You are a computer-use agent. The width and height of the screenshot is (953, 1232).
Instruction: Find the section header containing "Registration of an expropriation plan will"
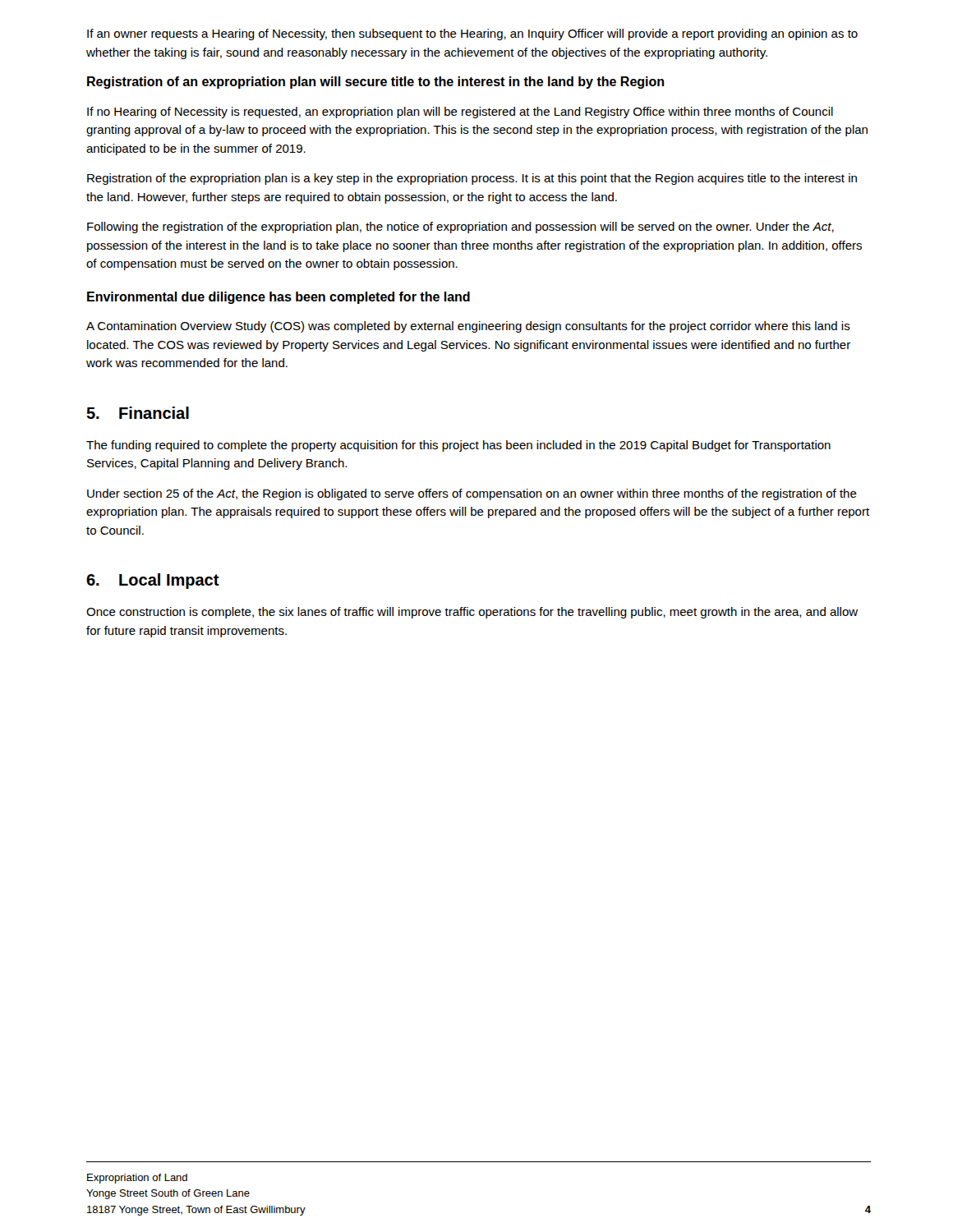(375, 82)
